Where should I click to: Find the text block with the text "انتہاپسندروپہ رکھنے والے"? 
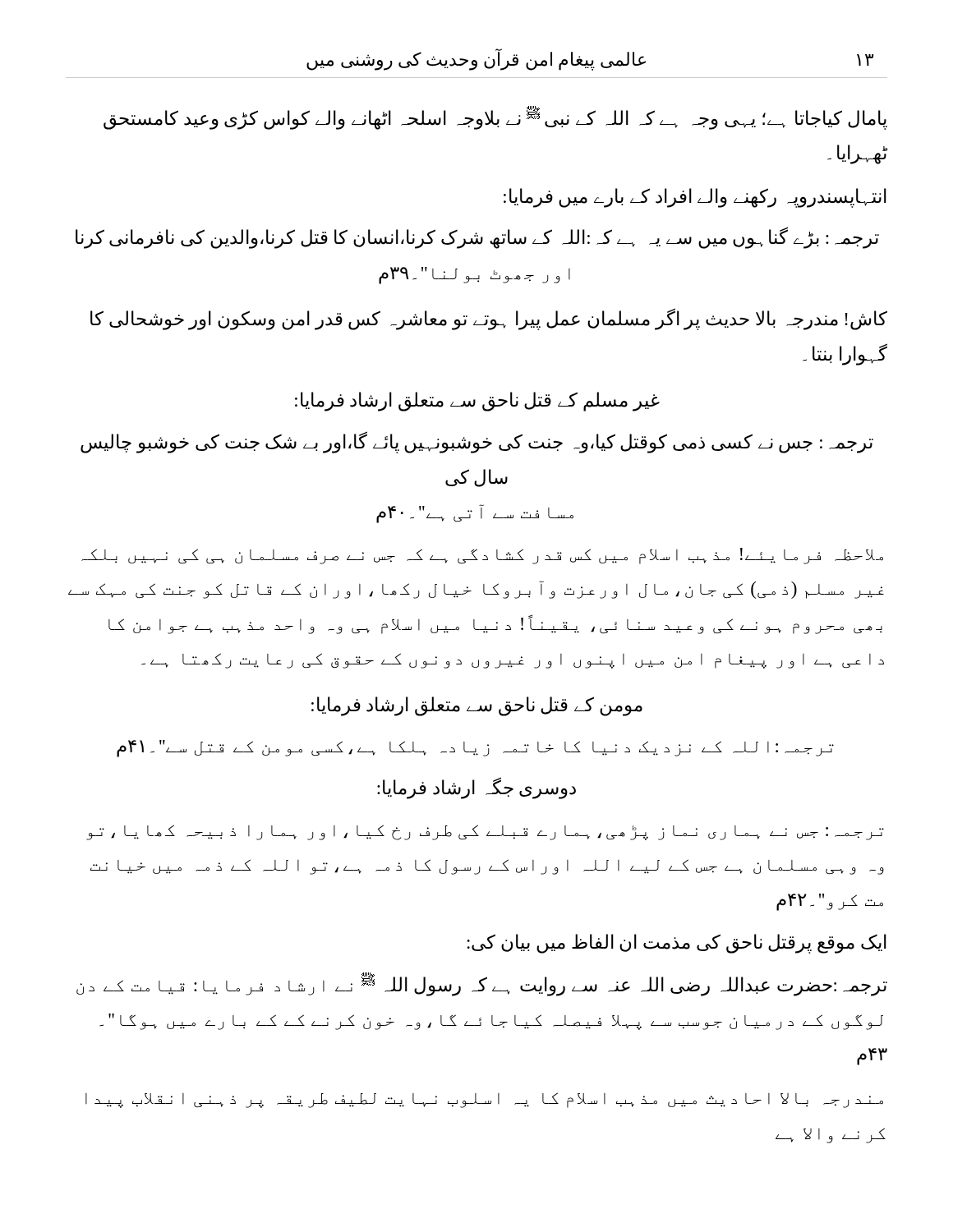695,197
